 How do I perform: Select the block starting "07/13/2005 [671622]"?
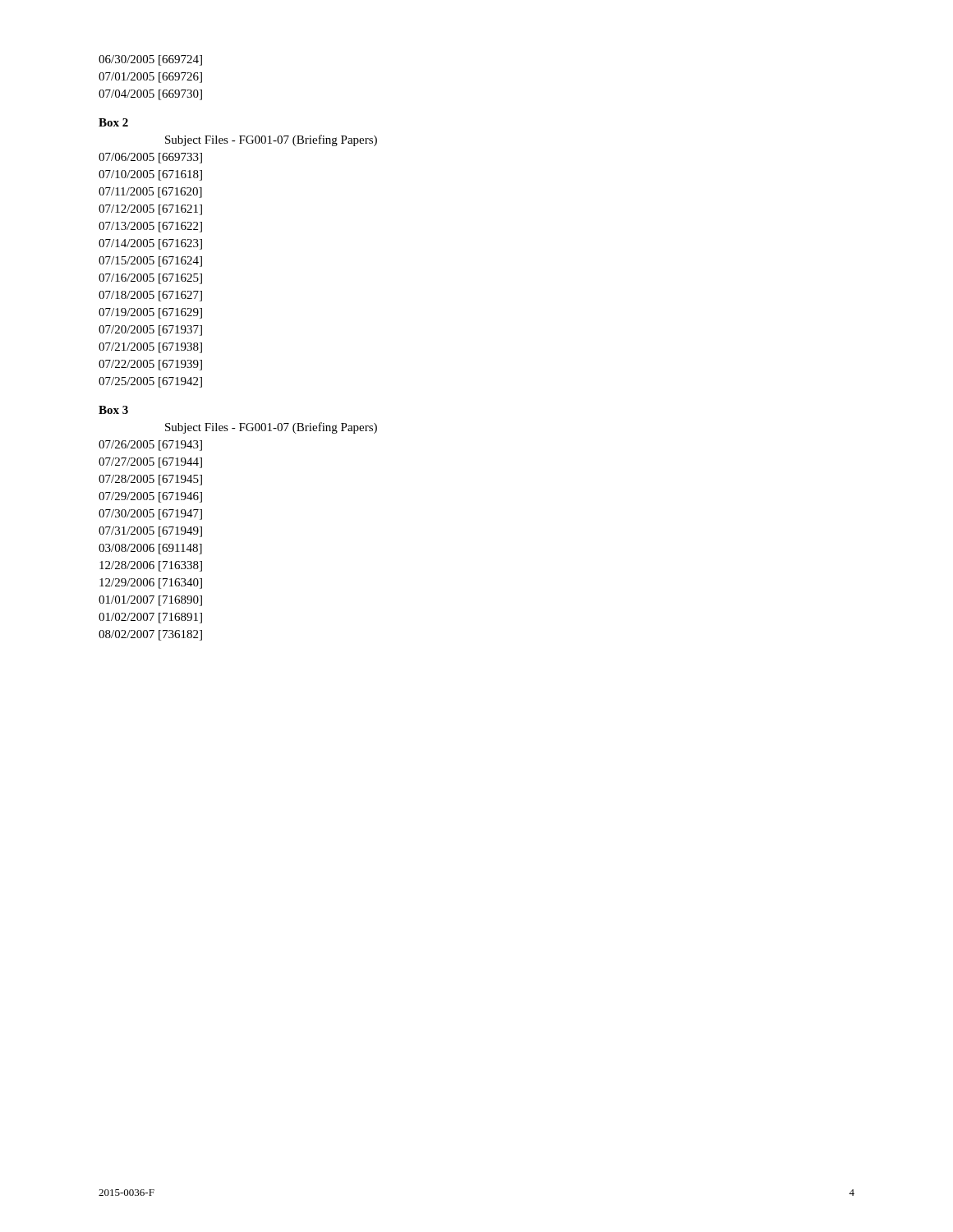point(151,226)
